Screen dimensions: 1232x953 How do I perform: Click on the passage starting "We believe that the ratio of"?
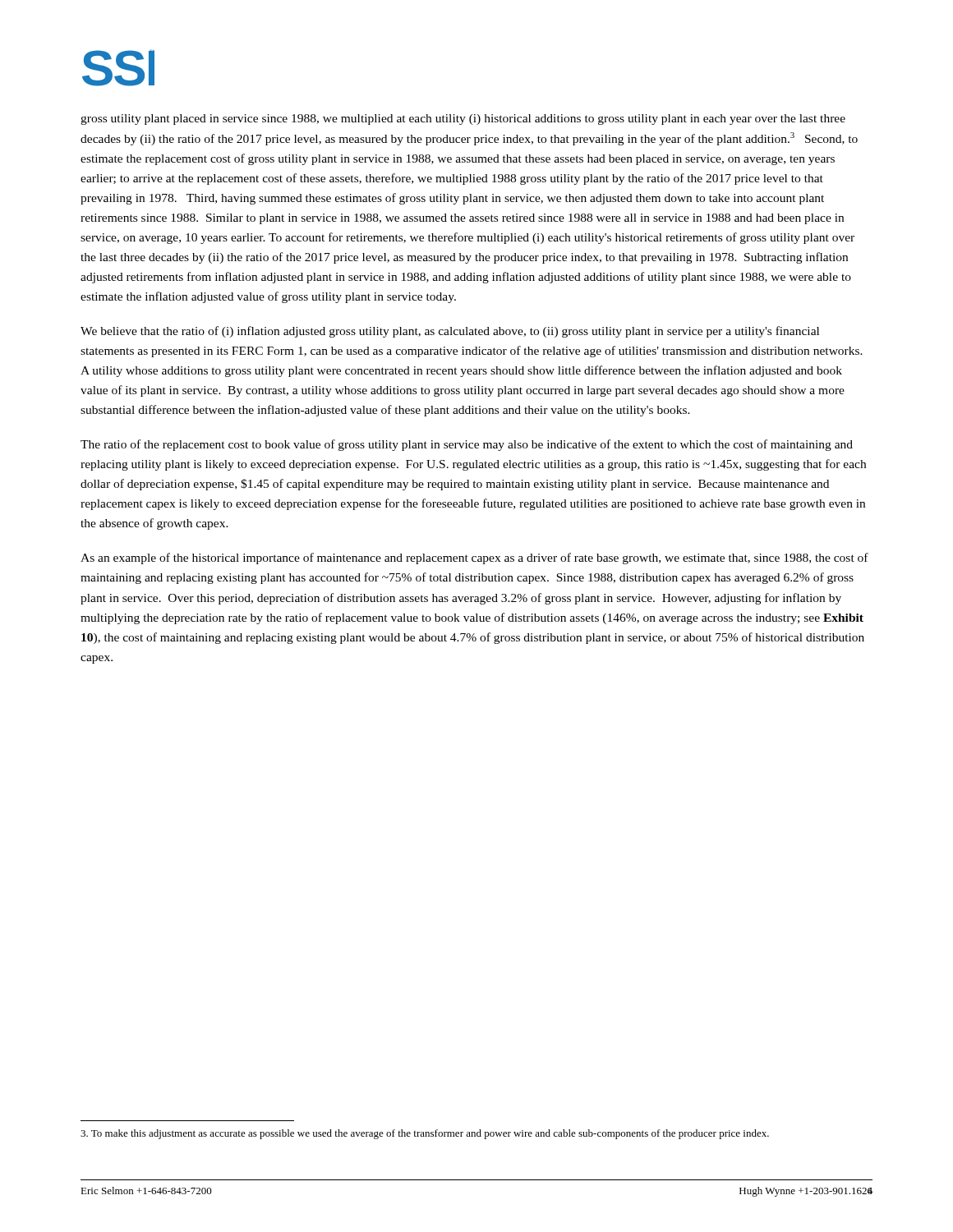click(473, 370)
